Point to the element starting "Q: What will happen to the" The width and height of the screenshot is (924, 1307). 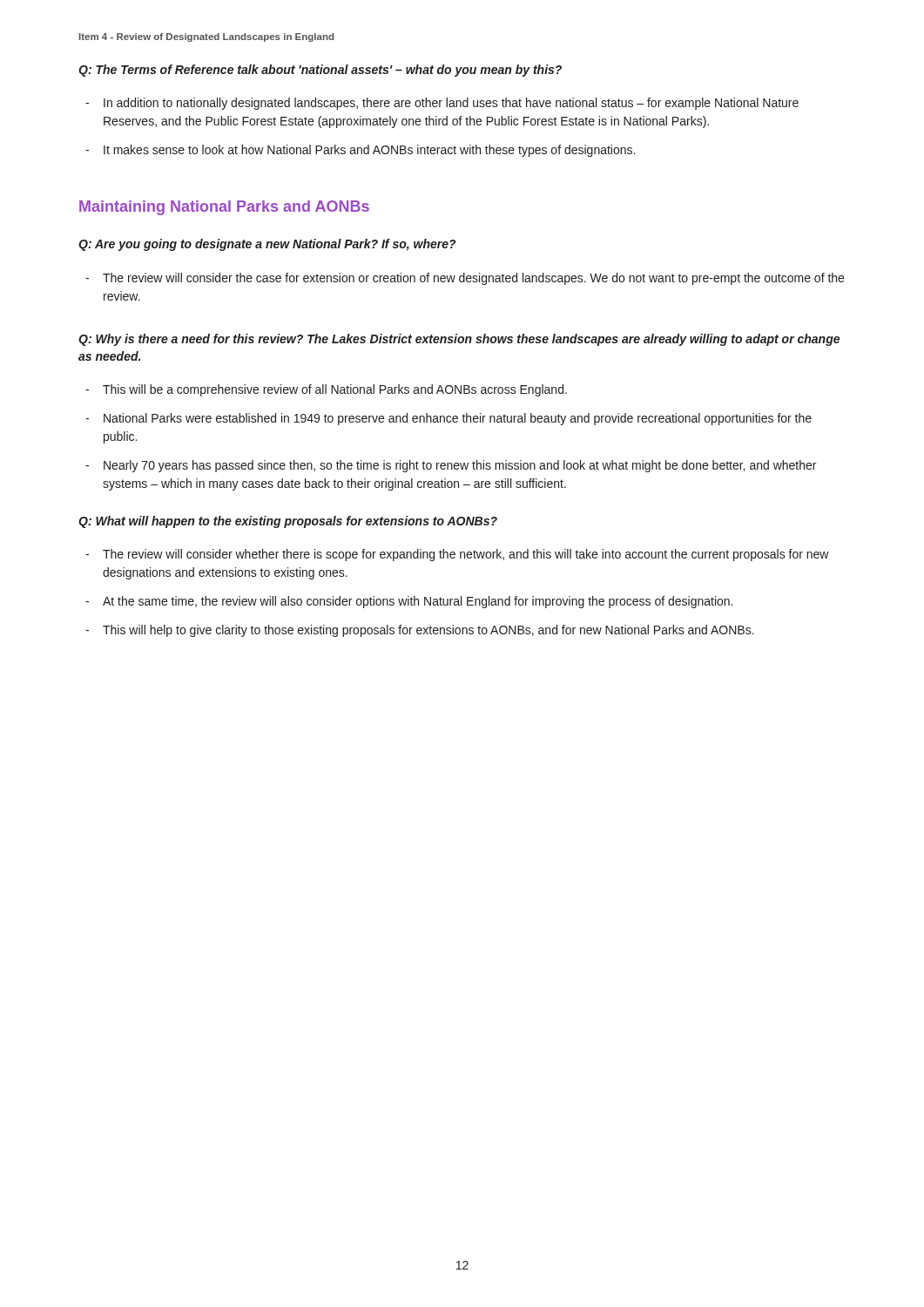(x=462, y=521)
